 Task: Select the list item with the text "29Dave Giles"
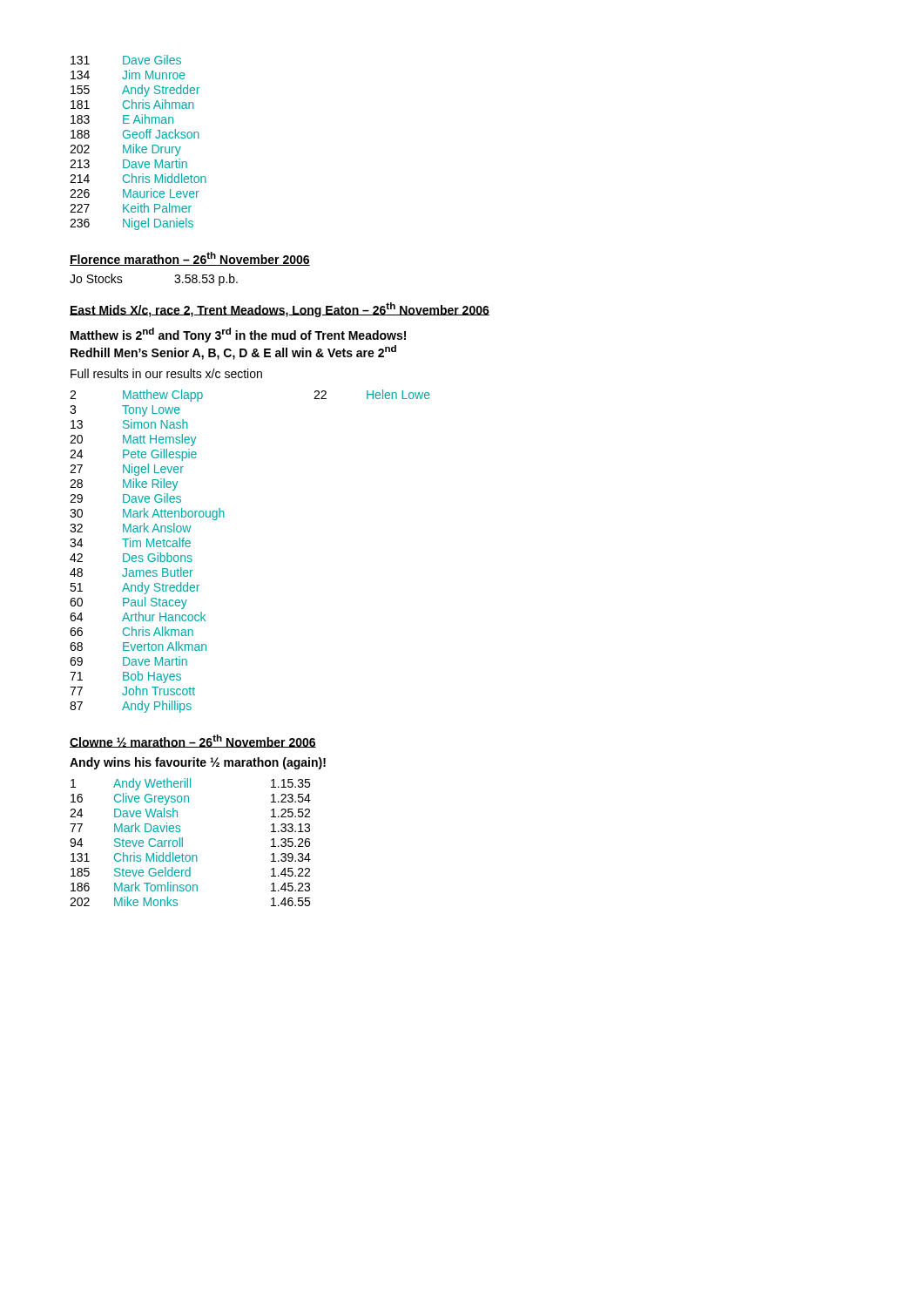point(126,498)
